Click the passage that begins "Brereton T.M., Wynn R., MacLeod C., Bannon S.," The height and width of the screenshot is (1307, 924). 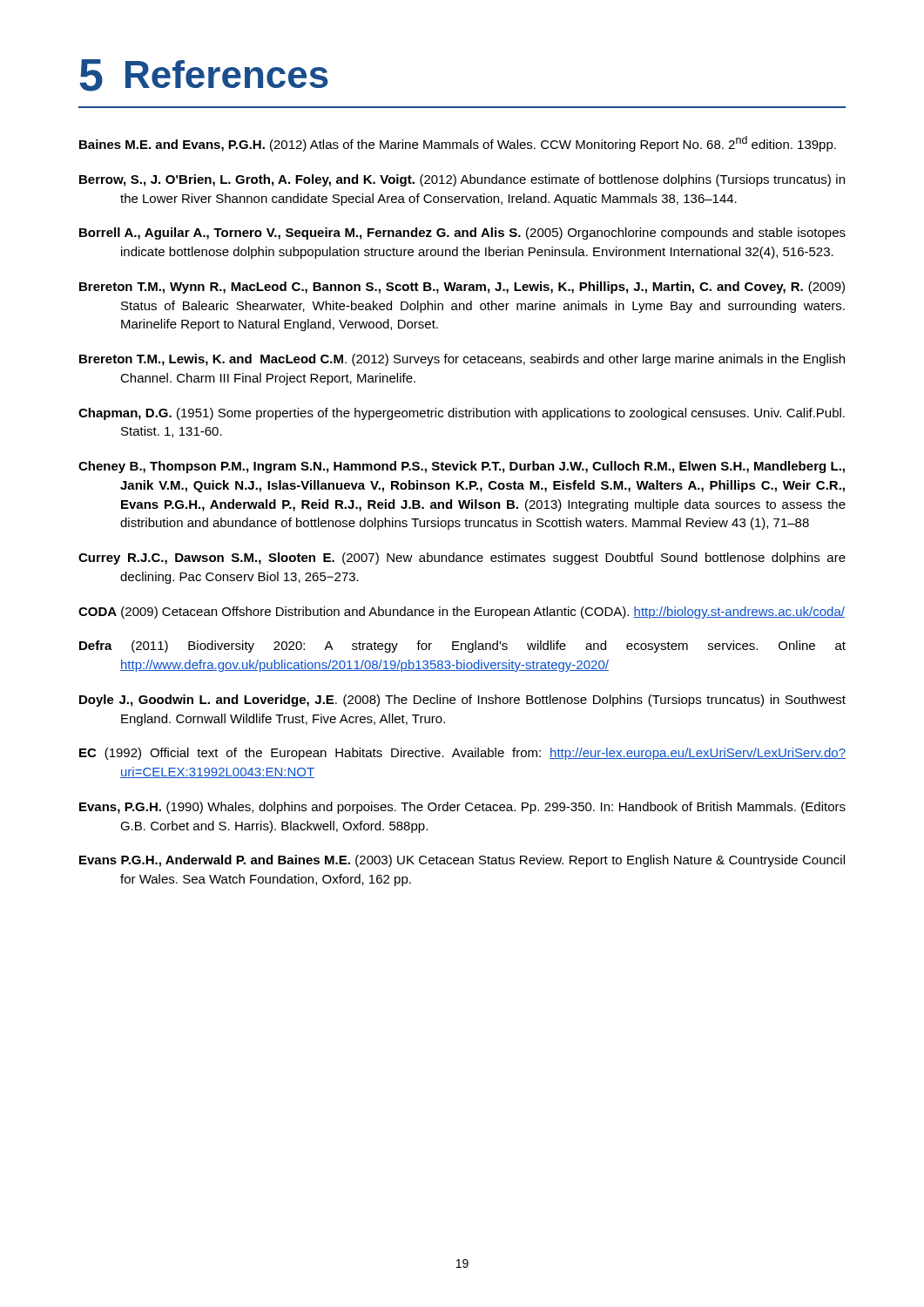pyautogui.click(x=462, y=305)
